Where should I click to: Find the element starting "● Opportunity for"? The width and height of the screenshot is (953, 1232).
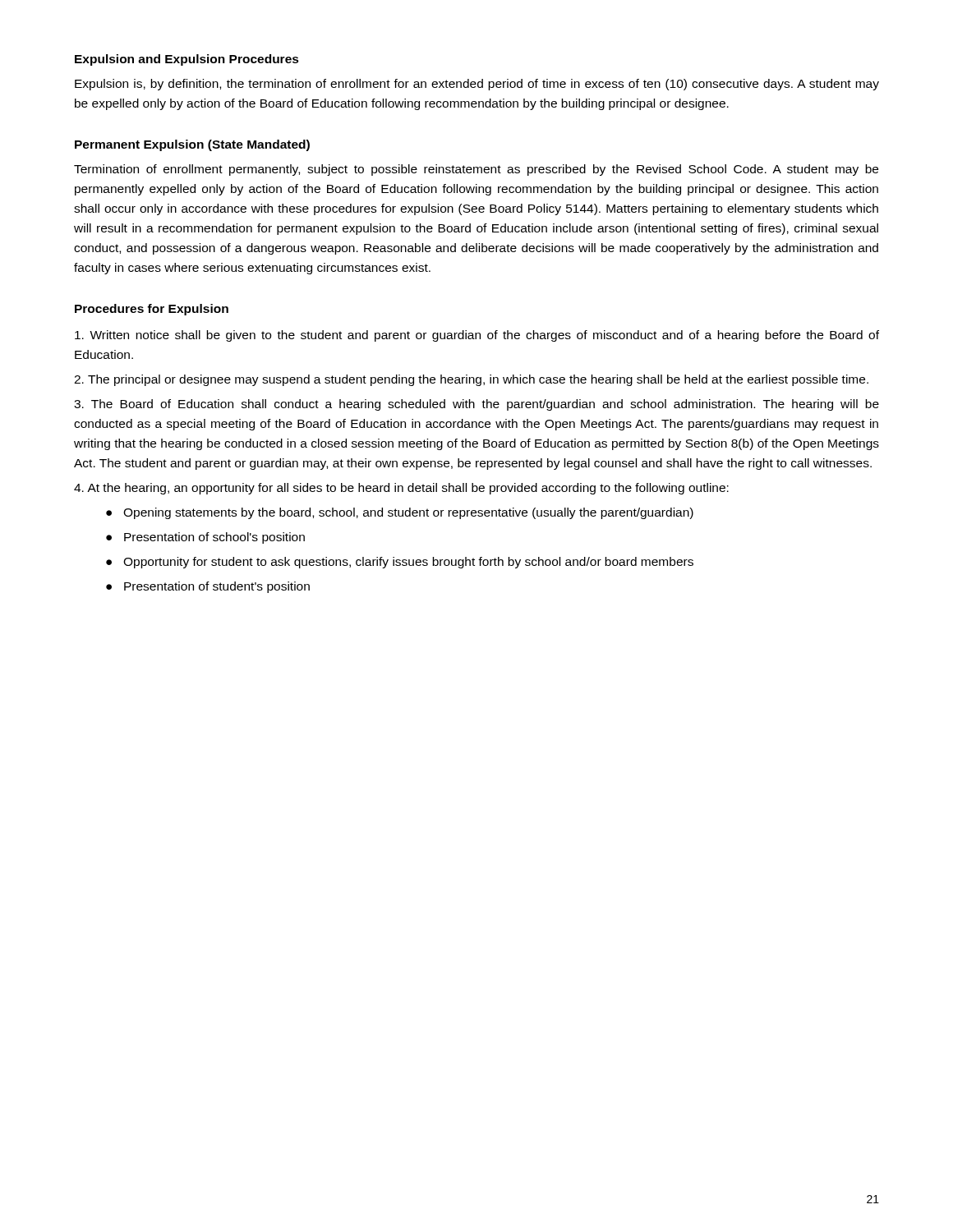pos(492,562)
